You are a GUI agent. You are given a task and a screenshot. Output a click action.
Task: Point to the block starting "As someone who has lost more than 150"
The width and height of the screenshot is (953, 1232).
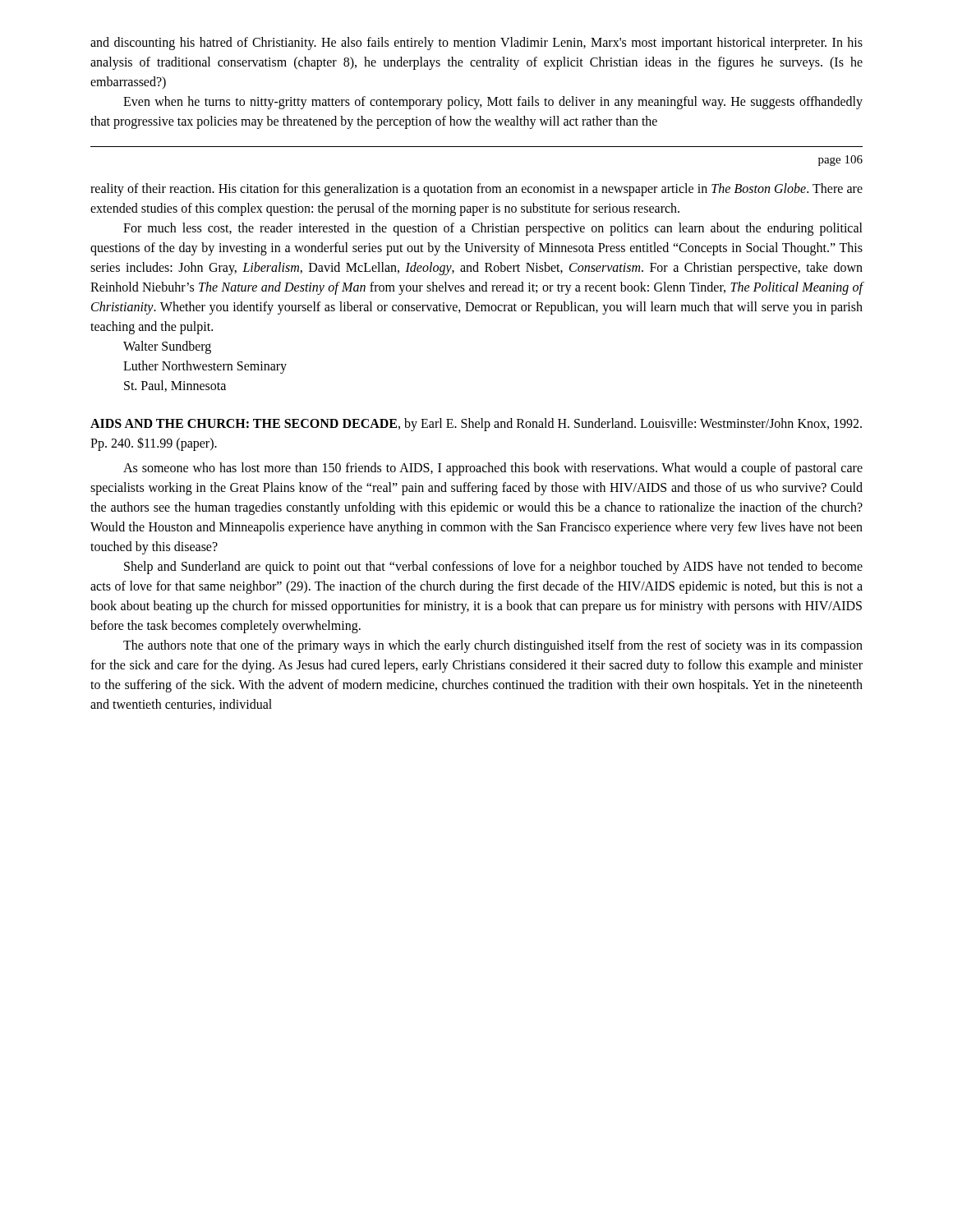[476, 586]
